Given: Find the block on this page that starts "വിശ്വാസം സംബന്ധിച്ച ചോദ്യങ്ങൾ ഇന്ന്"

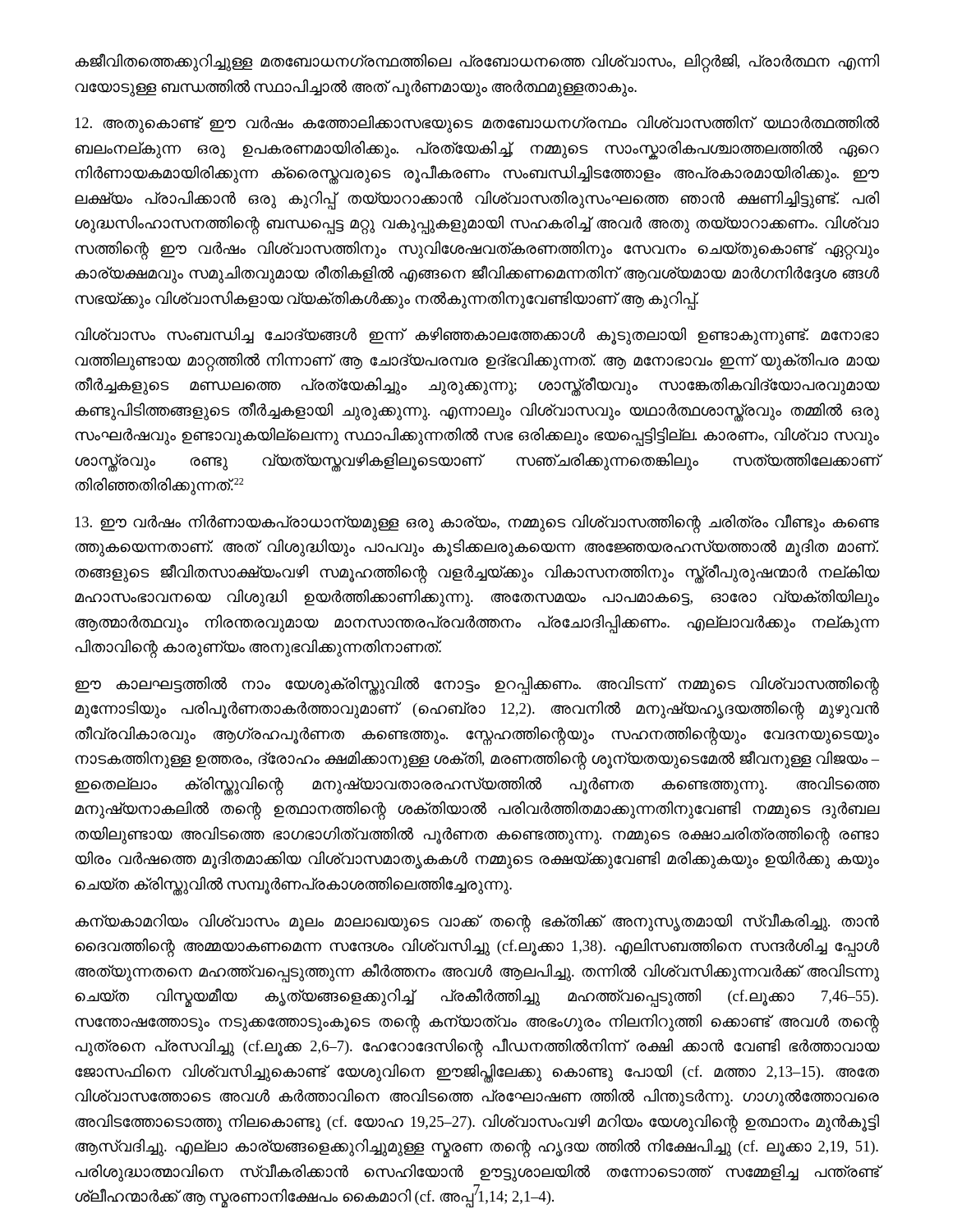Looking at the screenshot, I should pos(476,410).
